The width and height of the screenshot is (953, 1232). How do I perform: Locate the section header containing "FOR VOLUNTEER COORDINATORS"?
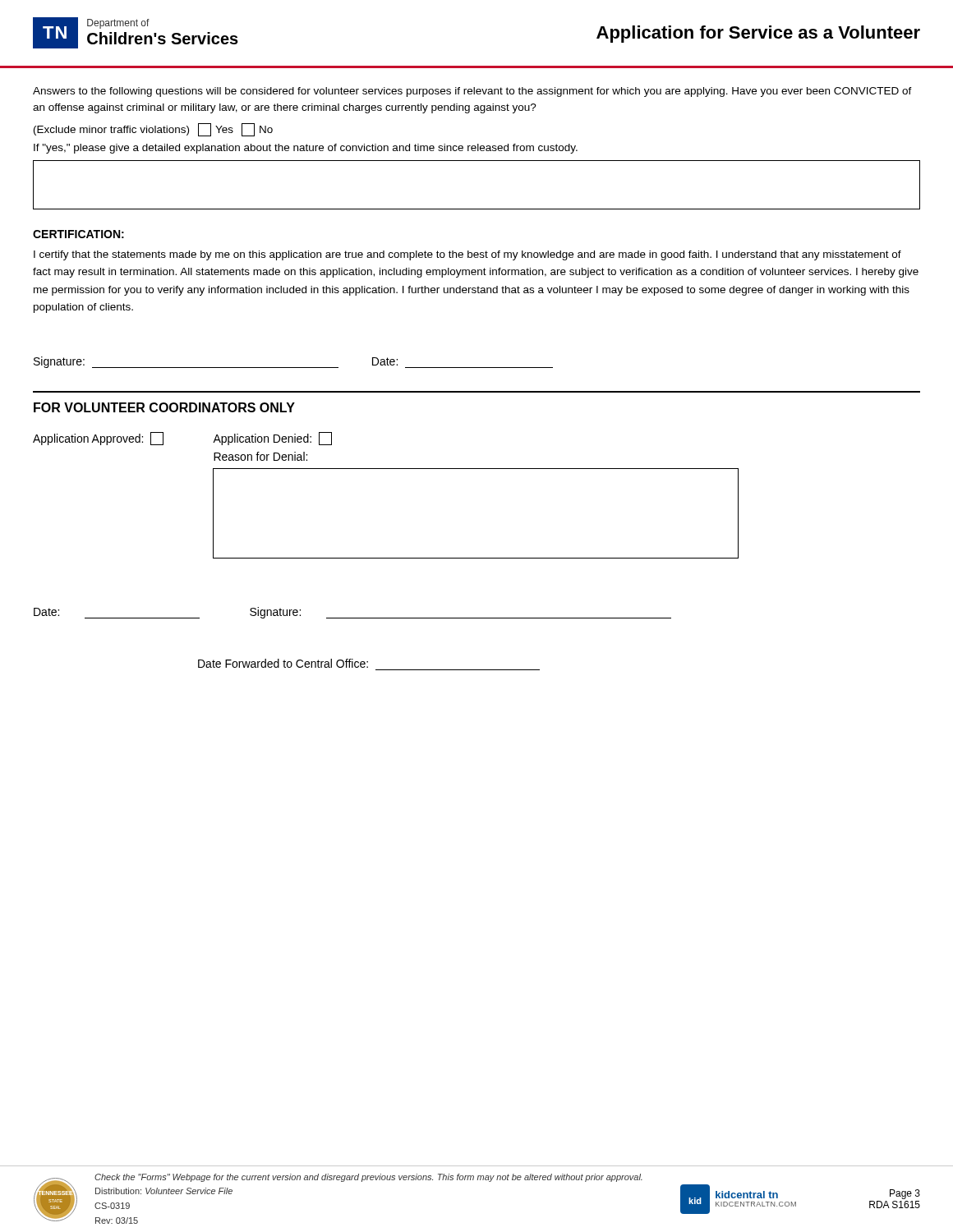pos(164,408)
